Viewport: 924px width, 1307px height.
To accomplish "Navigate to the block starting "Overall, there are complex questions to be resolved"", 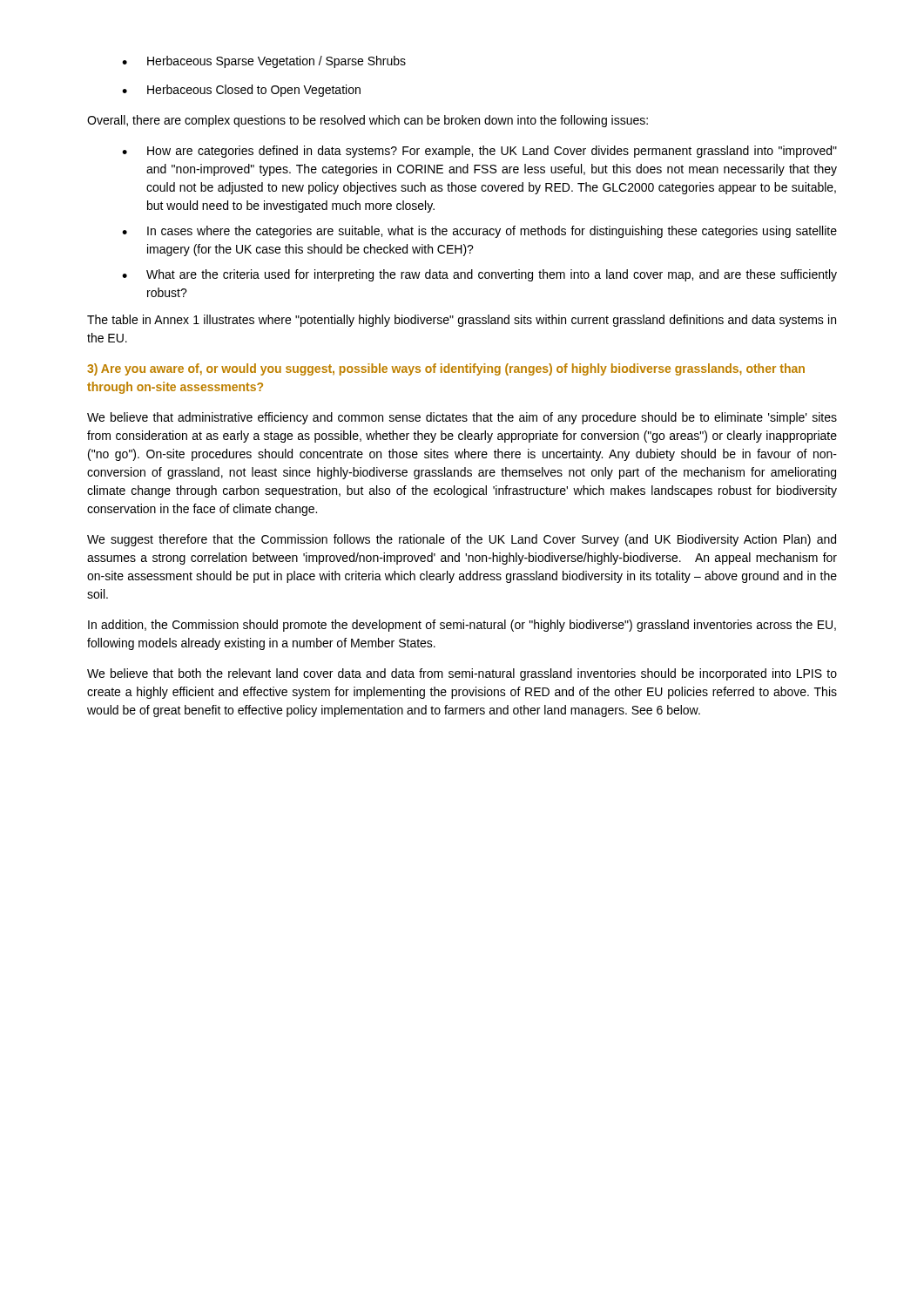I will 368,121.
